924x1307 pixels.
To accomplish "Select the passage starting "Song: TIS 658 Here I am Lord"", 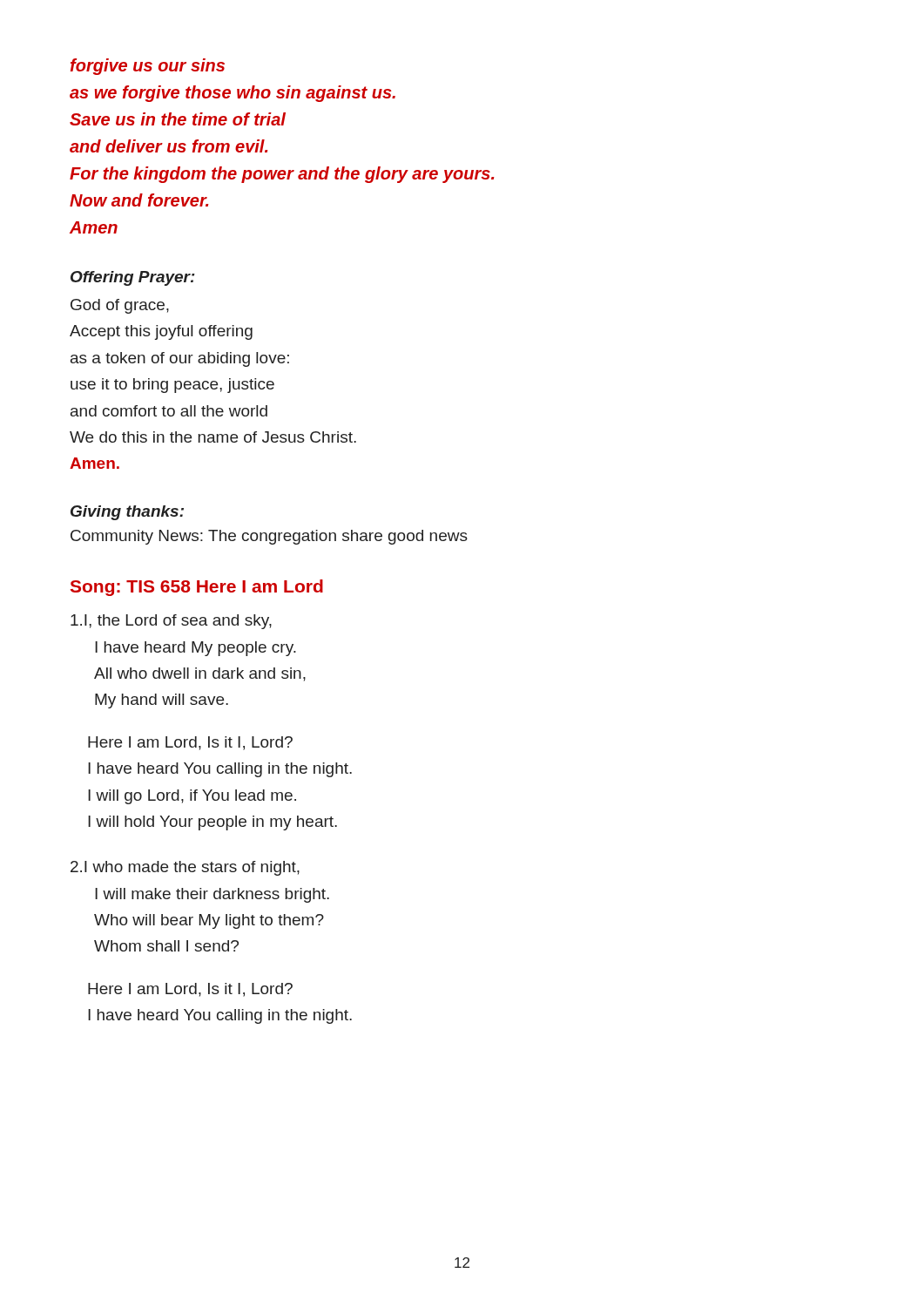I will click(197, 586).
